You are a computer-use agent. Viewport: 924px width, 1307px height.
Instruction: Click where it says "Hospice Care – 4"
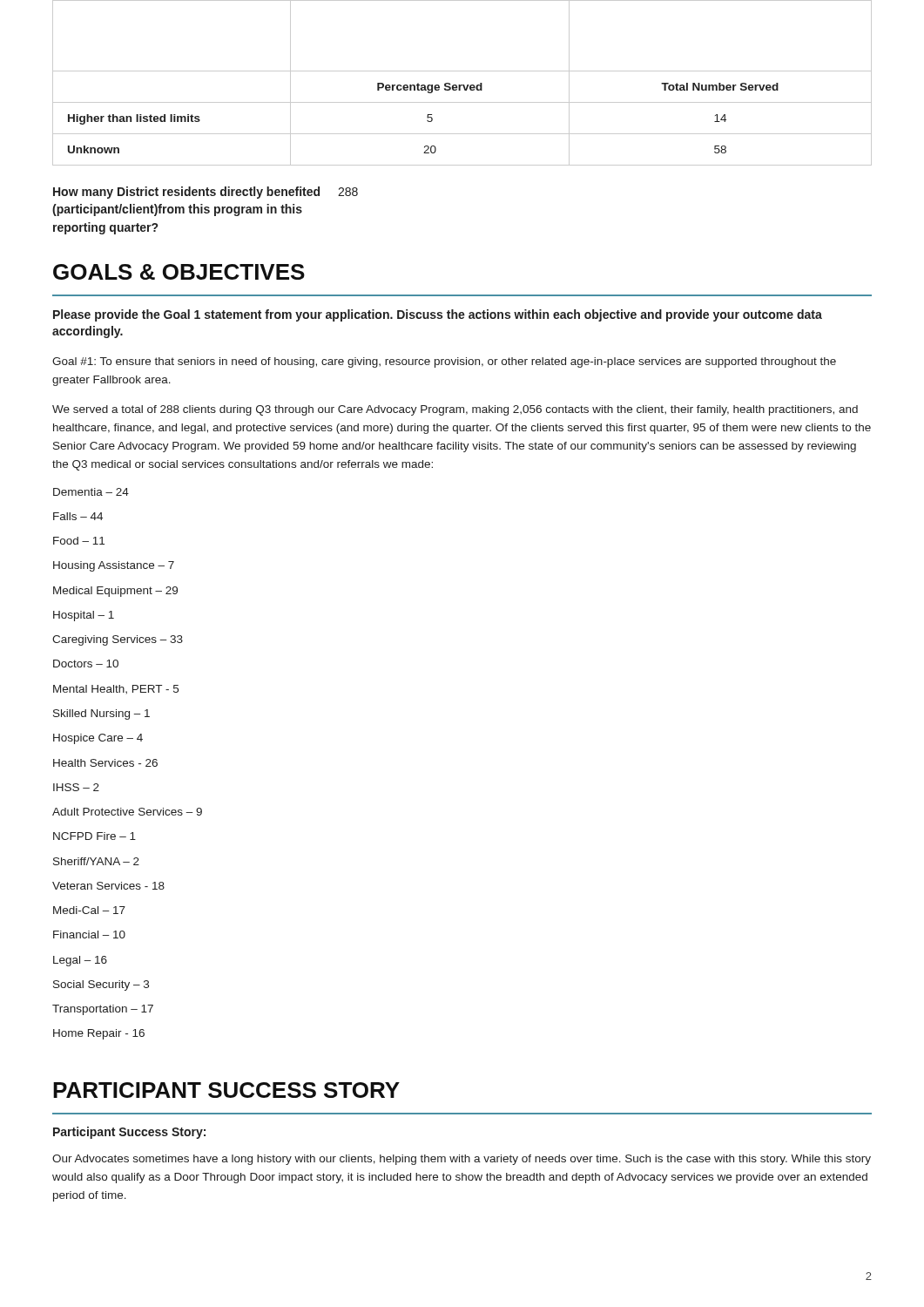pyautogui.click(x=98, y=738)
